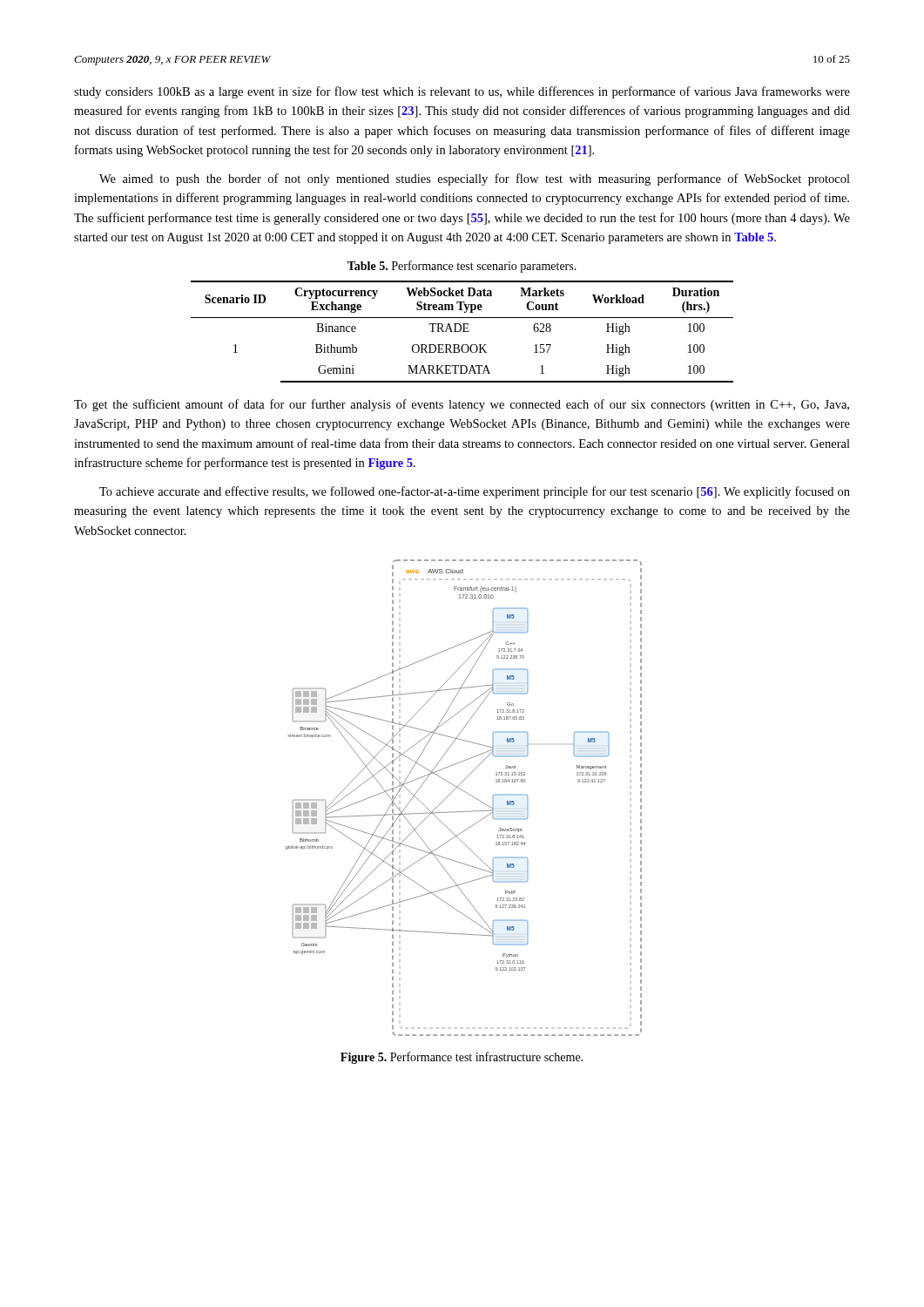Screen dimensions: 1307x924
Task: Locate the table with the text "Duration (hrs.)"
Action: pyautogui.click(x=462, y=331)
